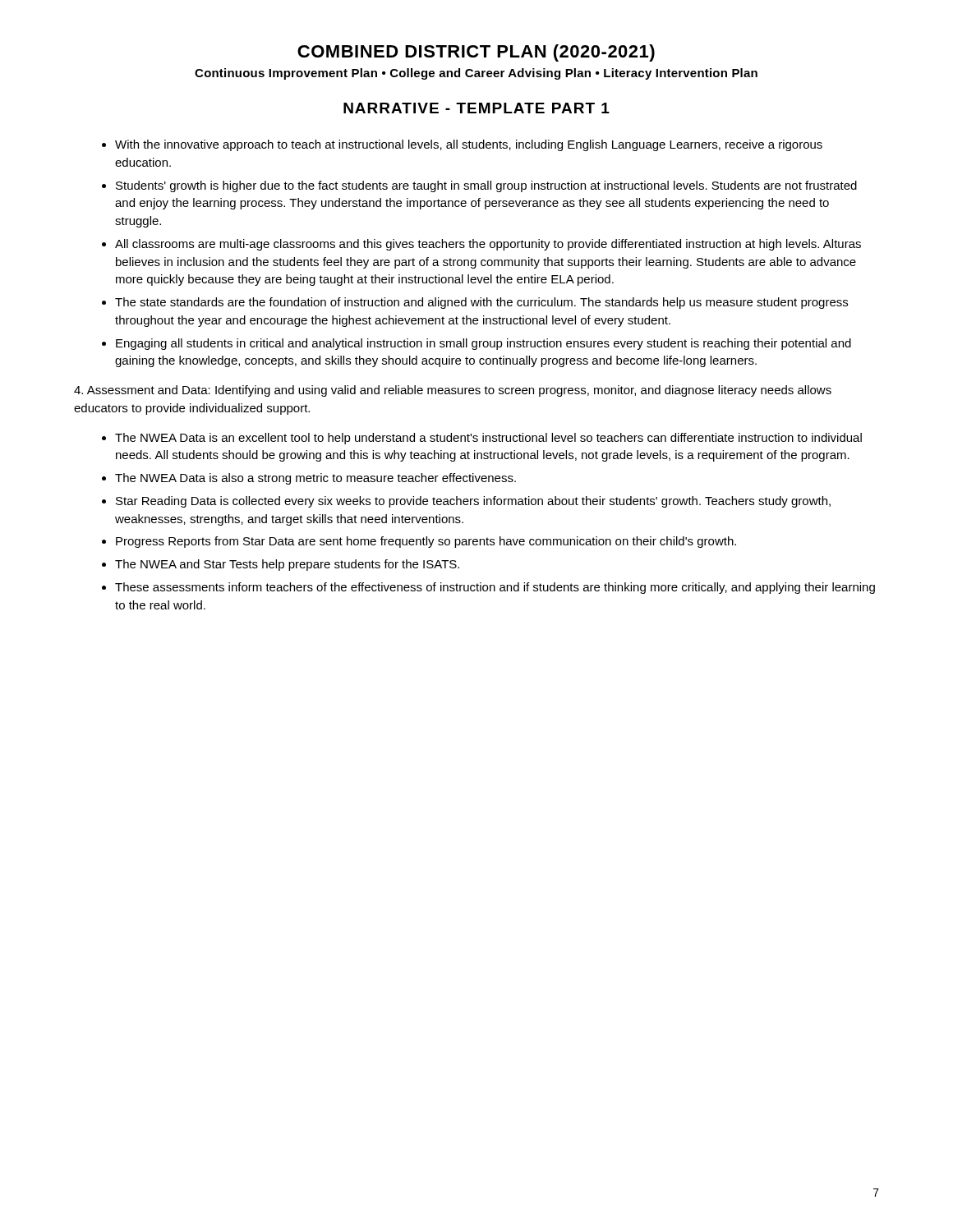Select the list item with the text "The NWEA Data is an"
Viewport: 953px width, 1232px height.
(489, 446)
